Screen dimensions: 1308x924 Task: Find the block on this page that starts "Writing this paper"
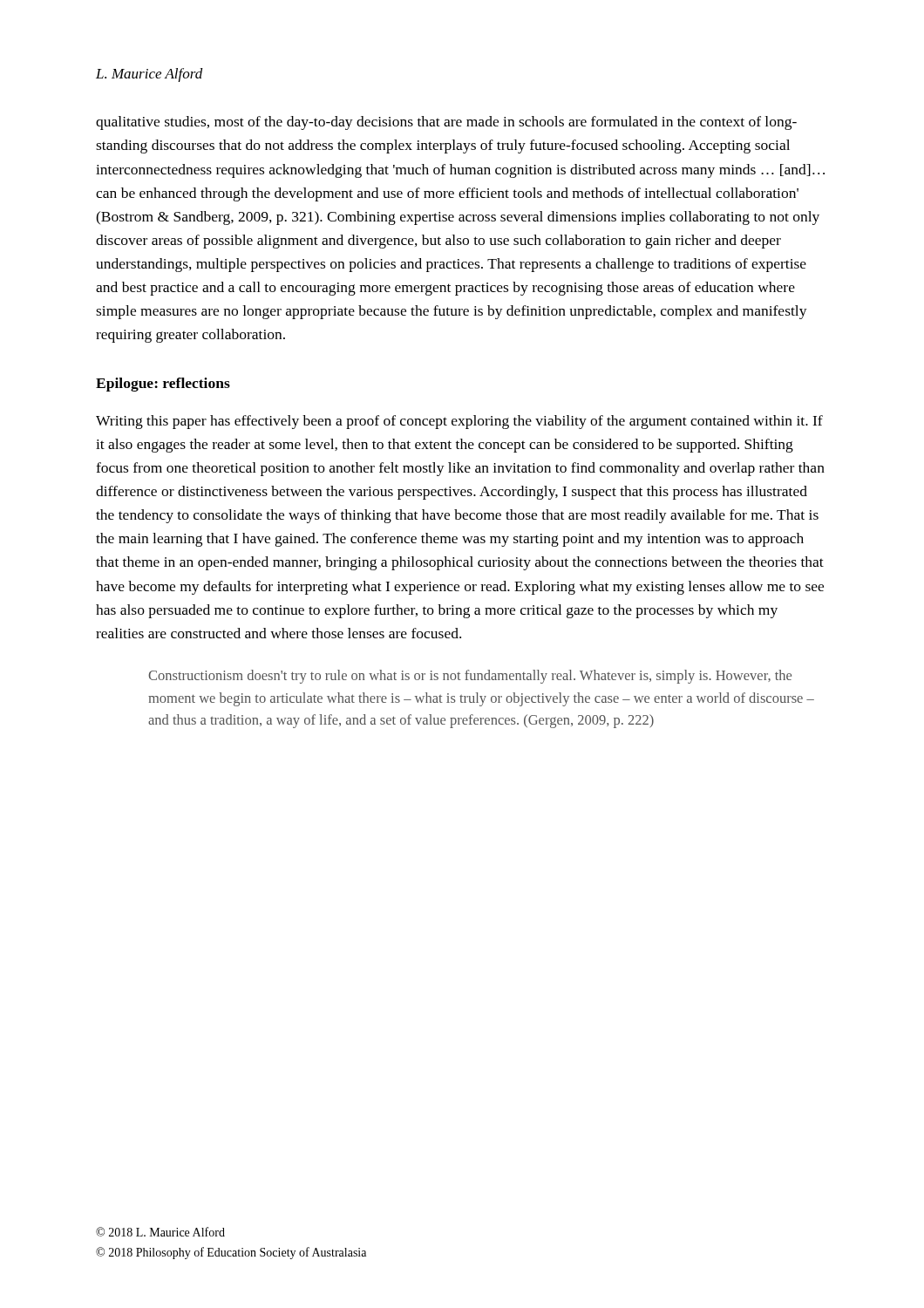tap(460, 527)
